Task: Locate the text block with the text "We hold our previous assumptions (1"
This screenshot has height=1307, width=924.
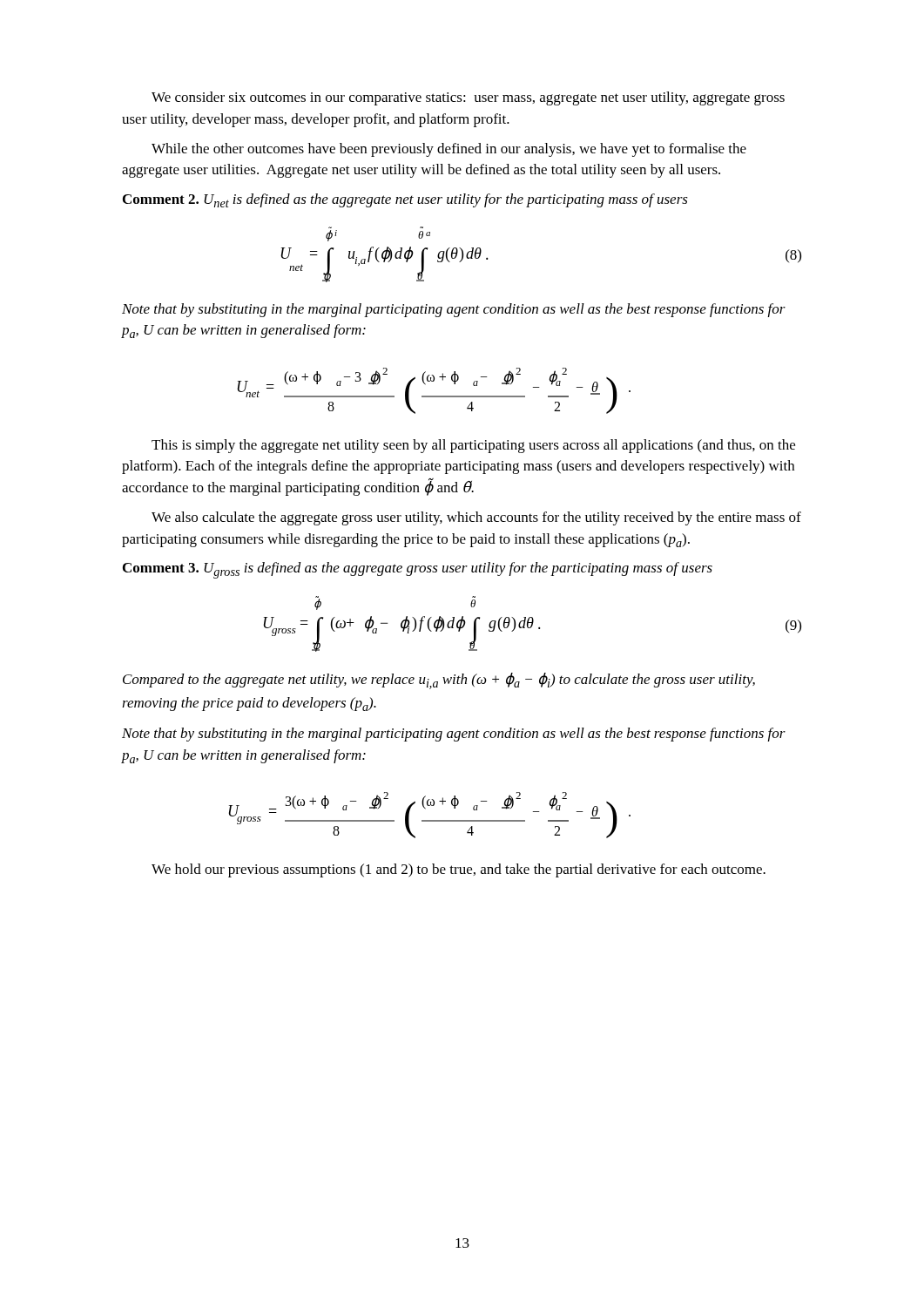Action: pos(462,870)
